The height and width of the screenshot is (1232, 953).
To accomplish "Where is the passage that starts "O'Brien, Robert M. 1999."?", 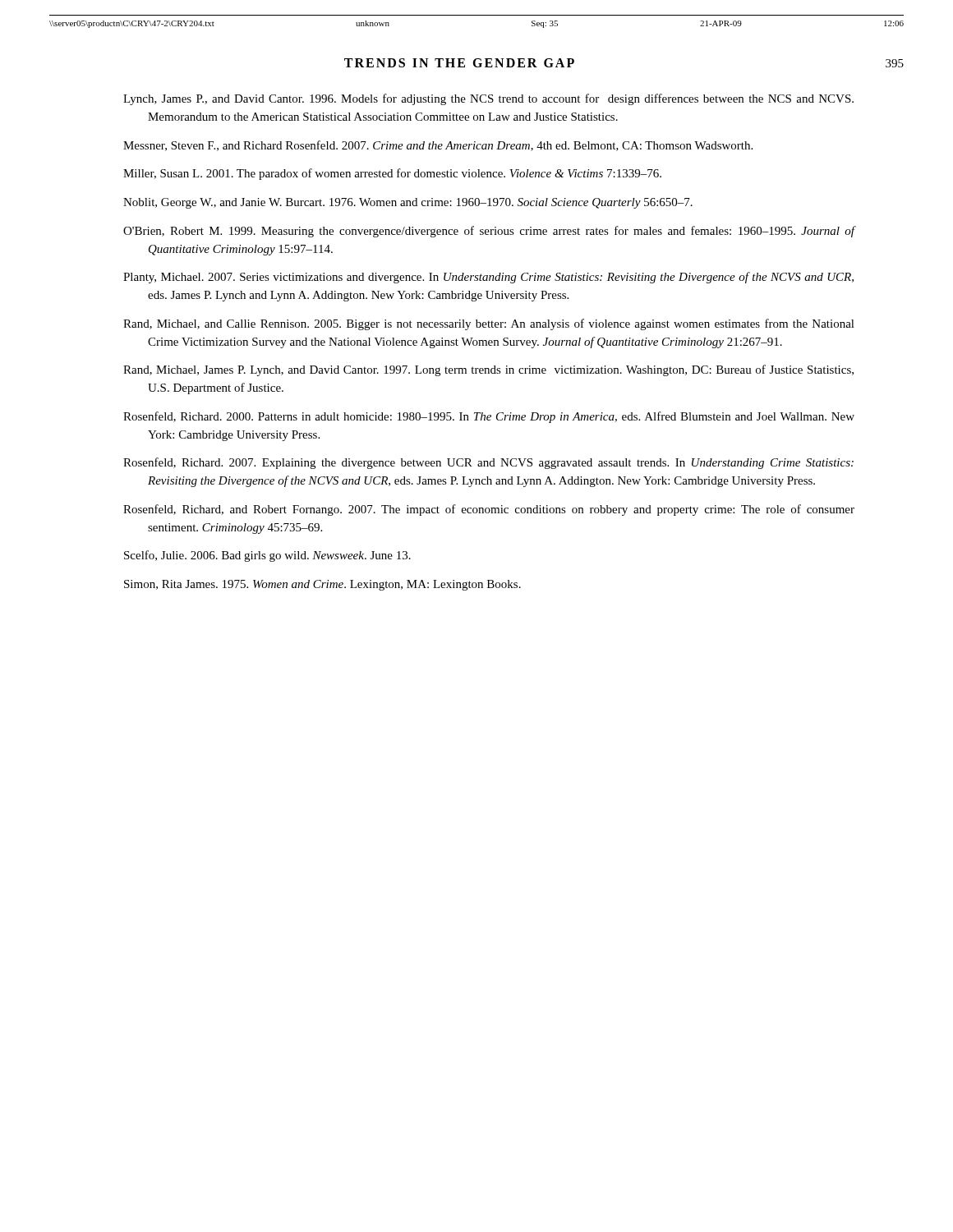I will 489,240.
